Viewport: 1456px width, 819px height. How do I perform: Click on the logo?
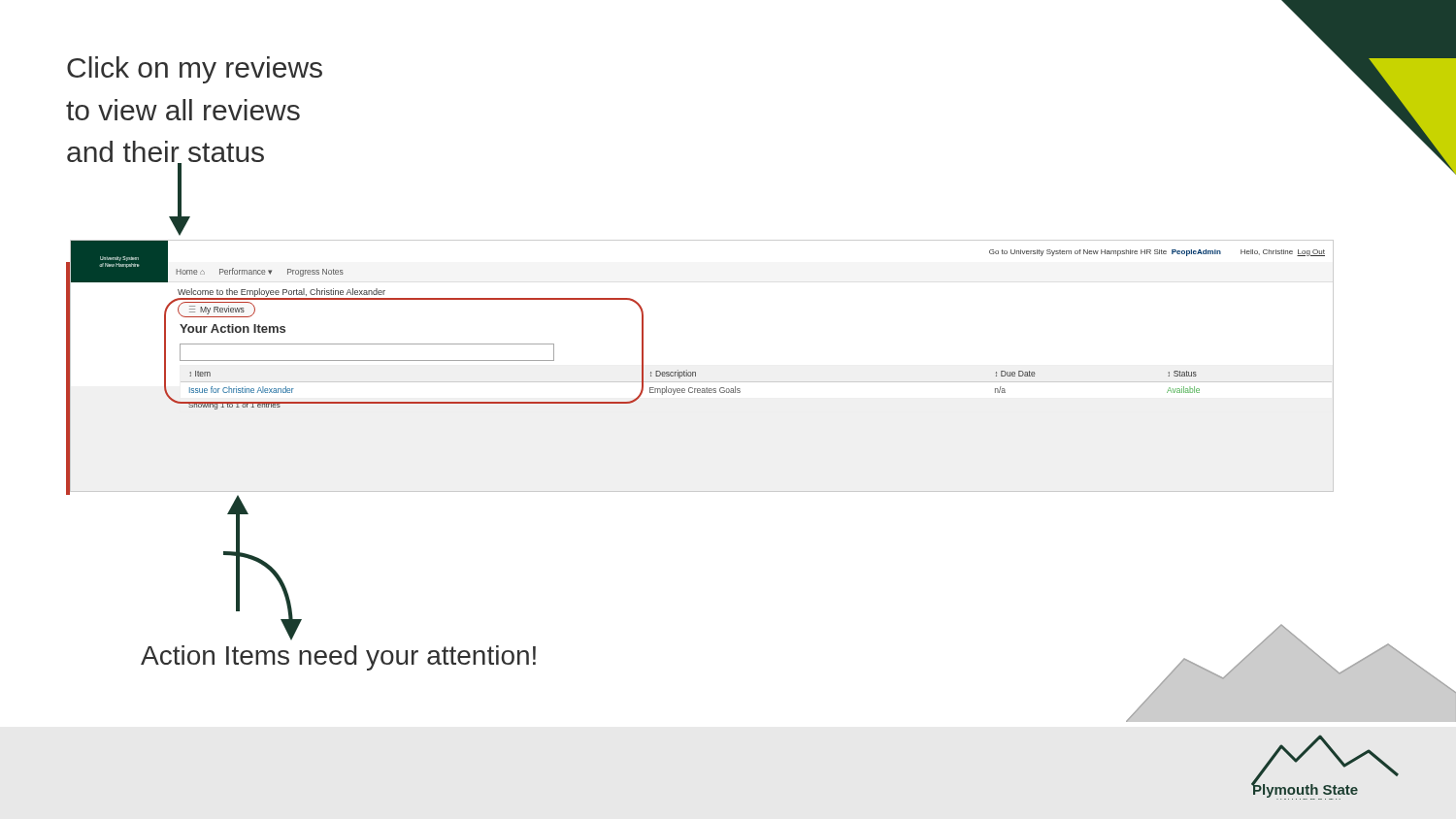(x=1330, y=766)
